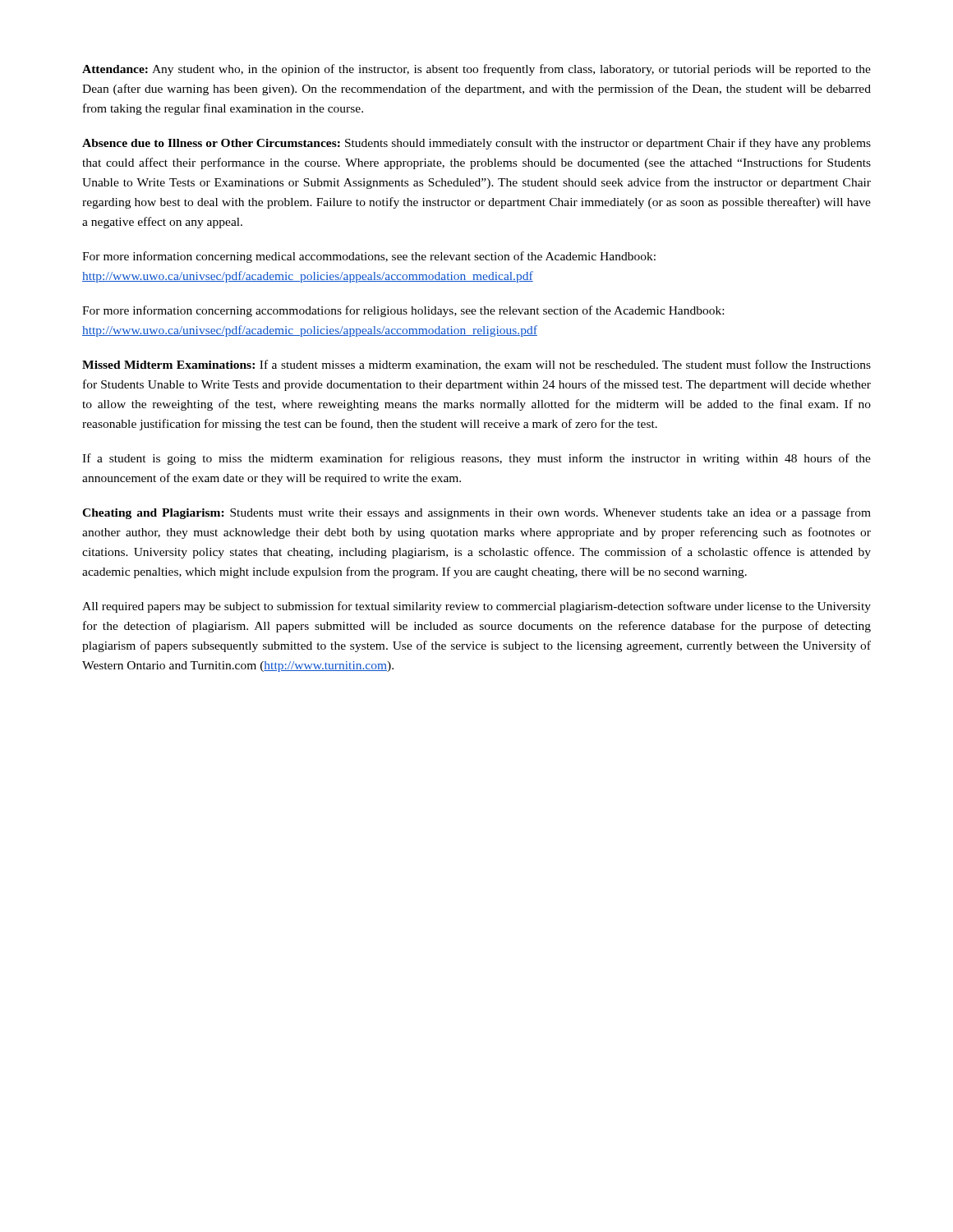953x1232 pixels.
Task: Click on the text block starting "Attendance: Any student"
Action: pos(476,88)
